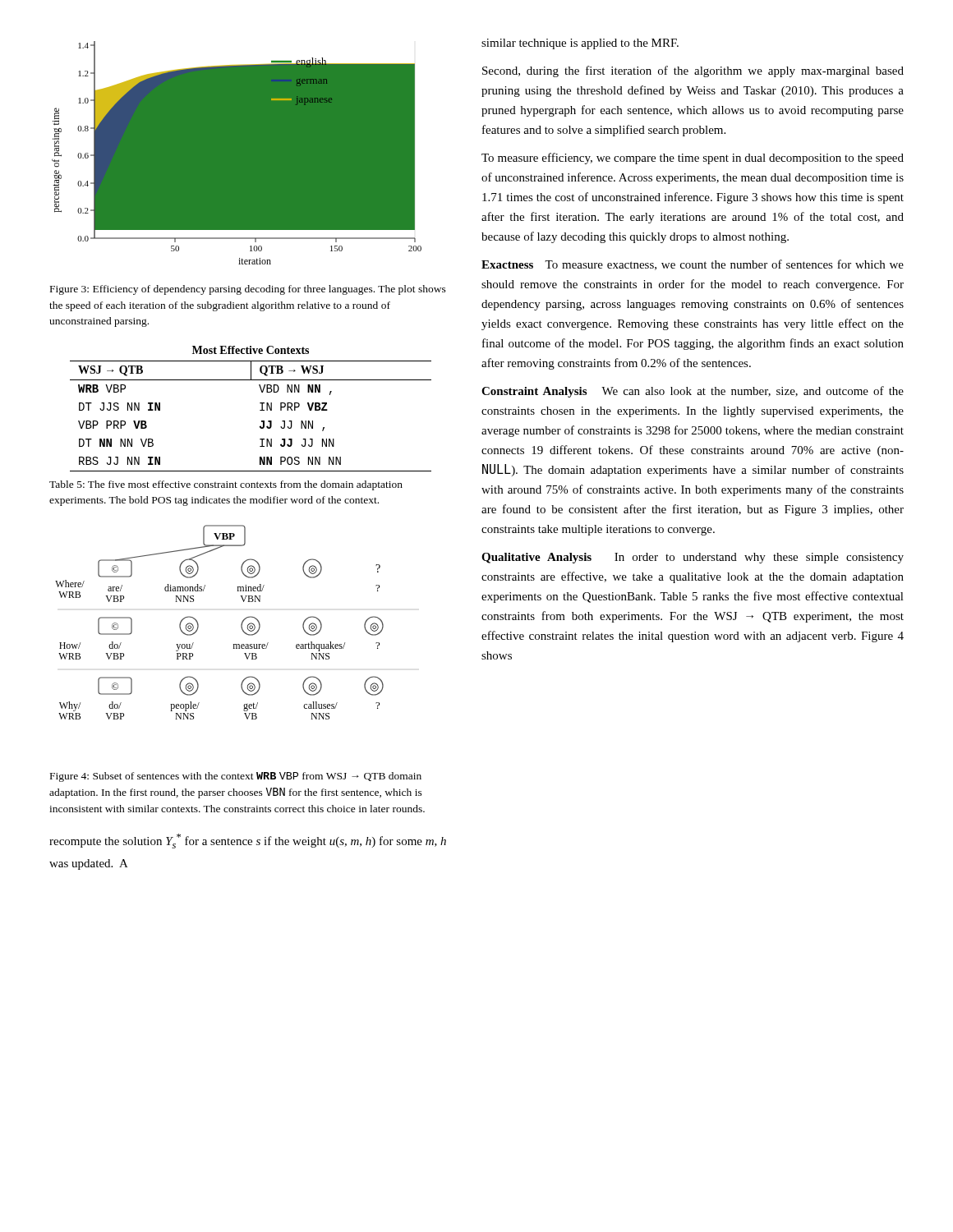Select the block starting "In order to"

point(693,606)
